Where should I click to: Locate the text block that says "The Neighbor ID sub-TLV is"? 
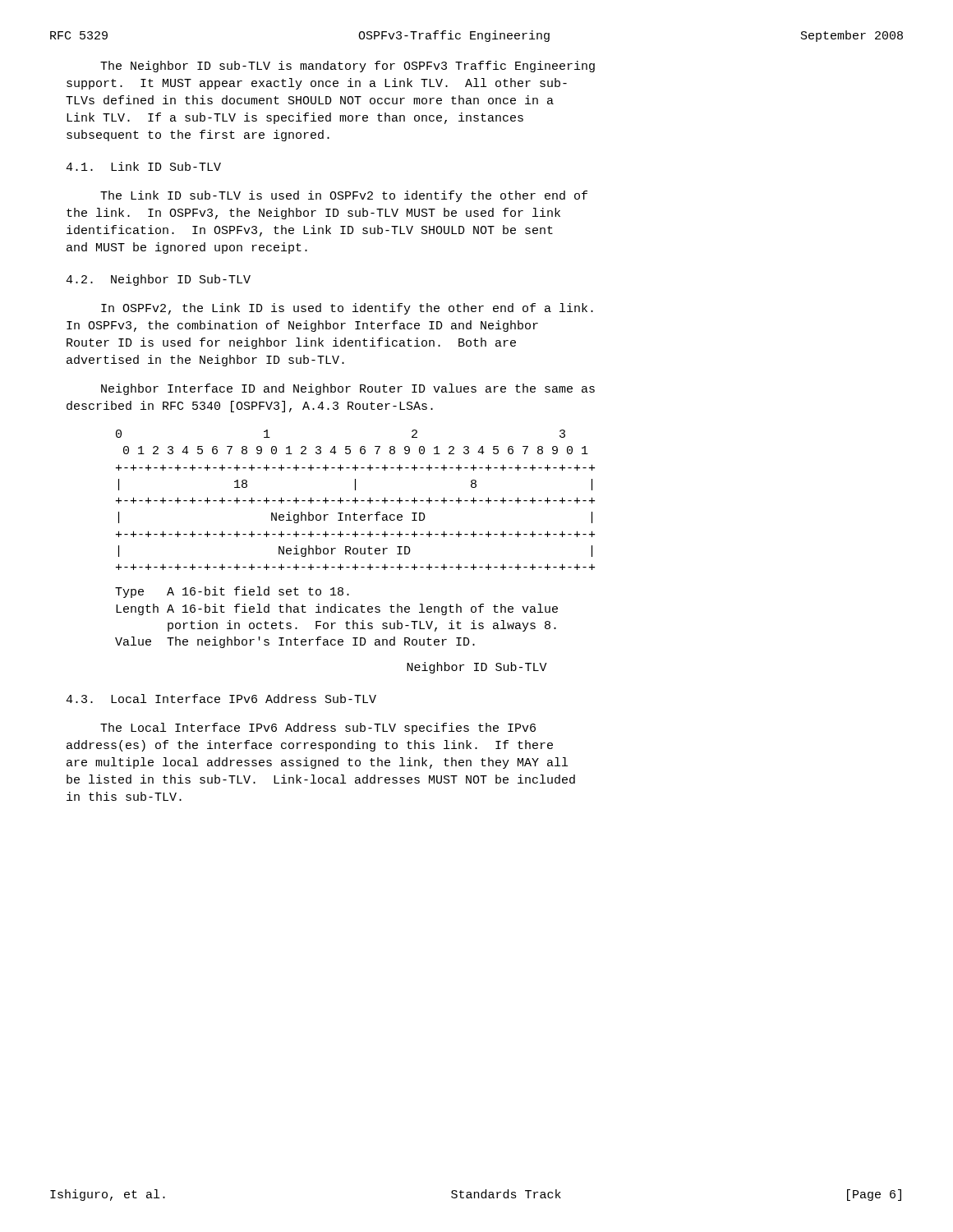[x=331, y=101]
